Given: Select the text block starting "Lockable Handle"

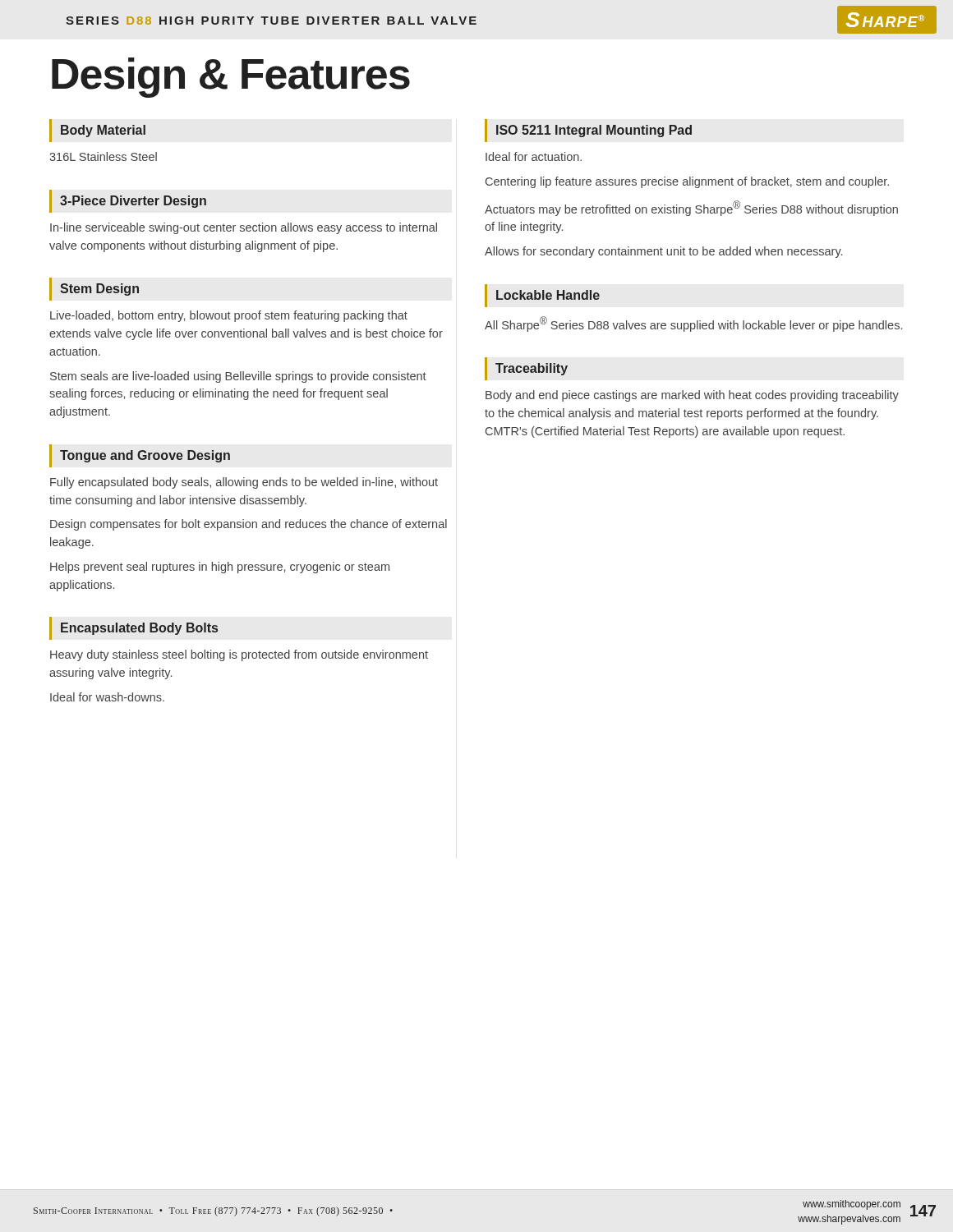Looking at the screenshot, I should (x=542, y=296).
